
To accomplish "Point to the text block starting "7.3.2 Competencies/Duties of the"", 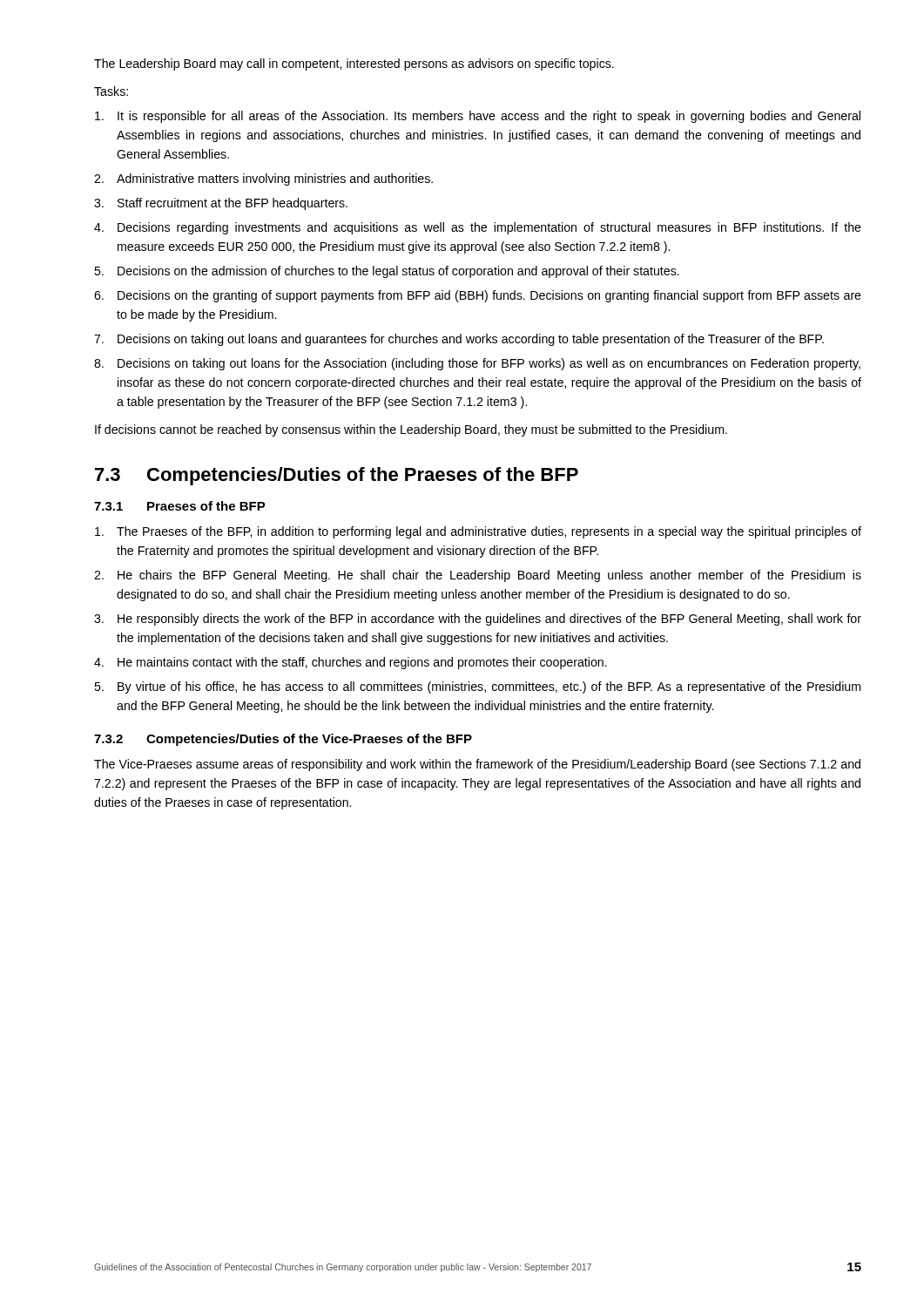I will click(283, 738).
